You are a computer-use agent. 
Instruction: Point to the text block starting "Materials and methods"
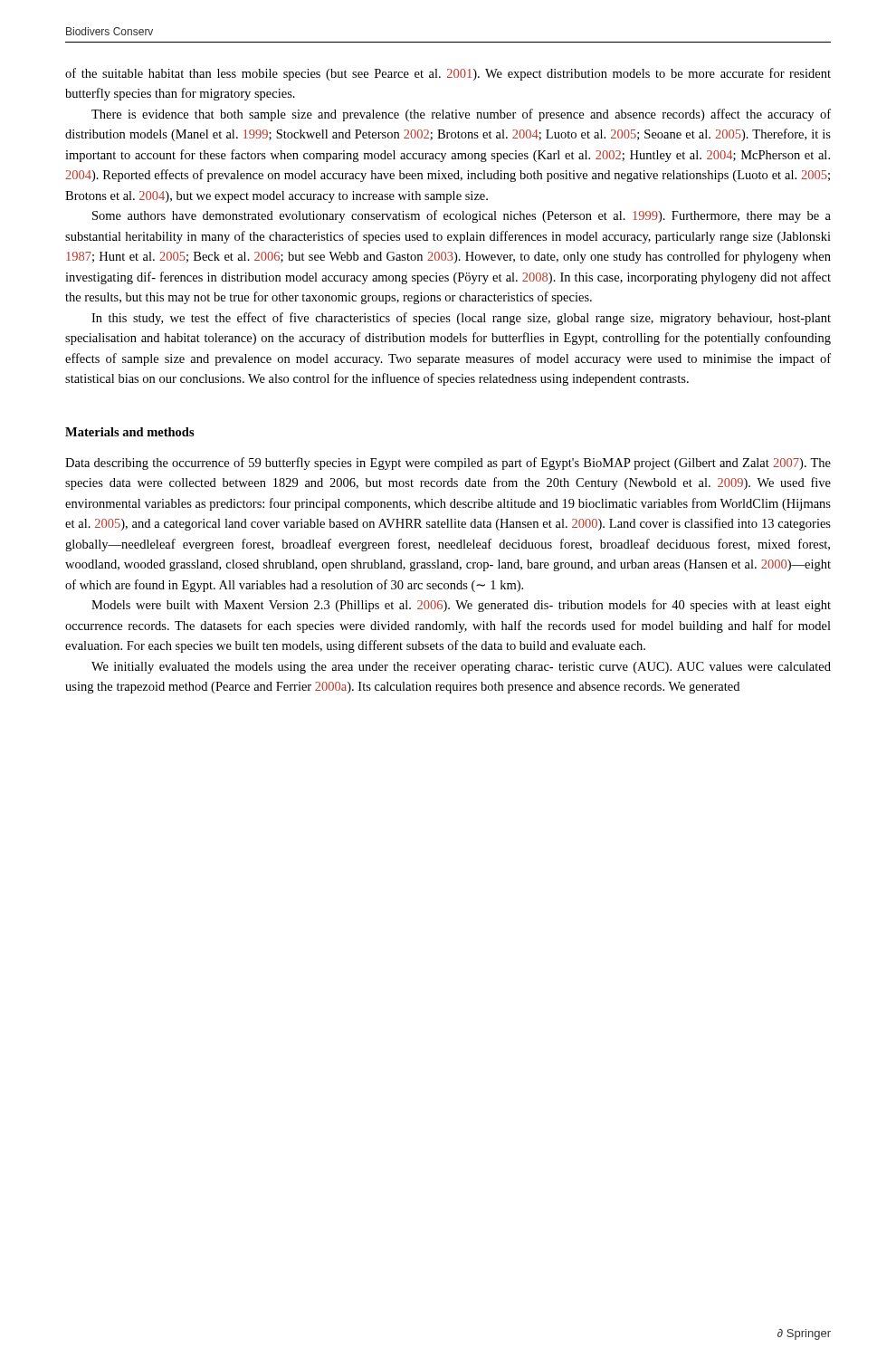coord(130,431)
